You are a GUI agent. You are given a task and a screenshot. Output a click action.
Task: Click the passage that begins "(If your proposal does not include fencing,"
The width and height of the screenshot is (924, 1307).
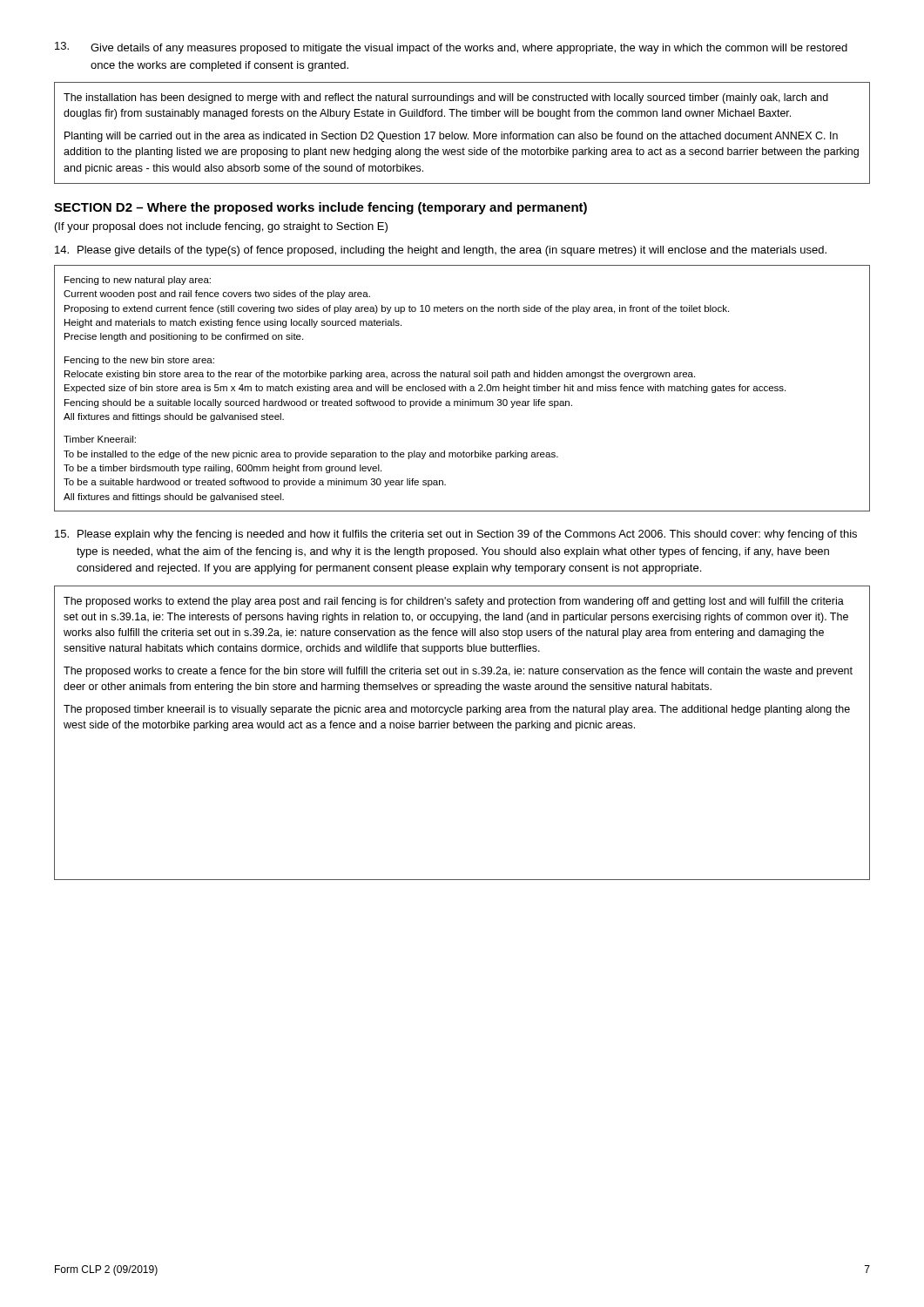[221, 226]
